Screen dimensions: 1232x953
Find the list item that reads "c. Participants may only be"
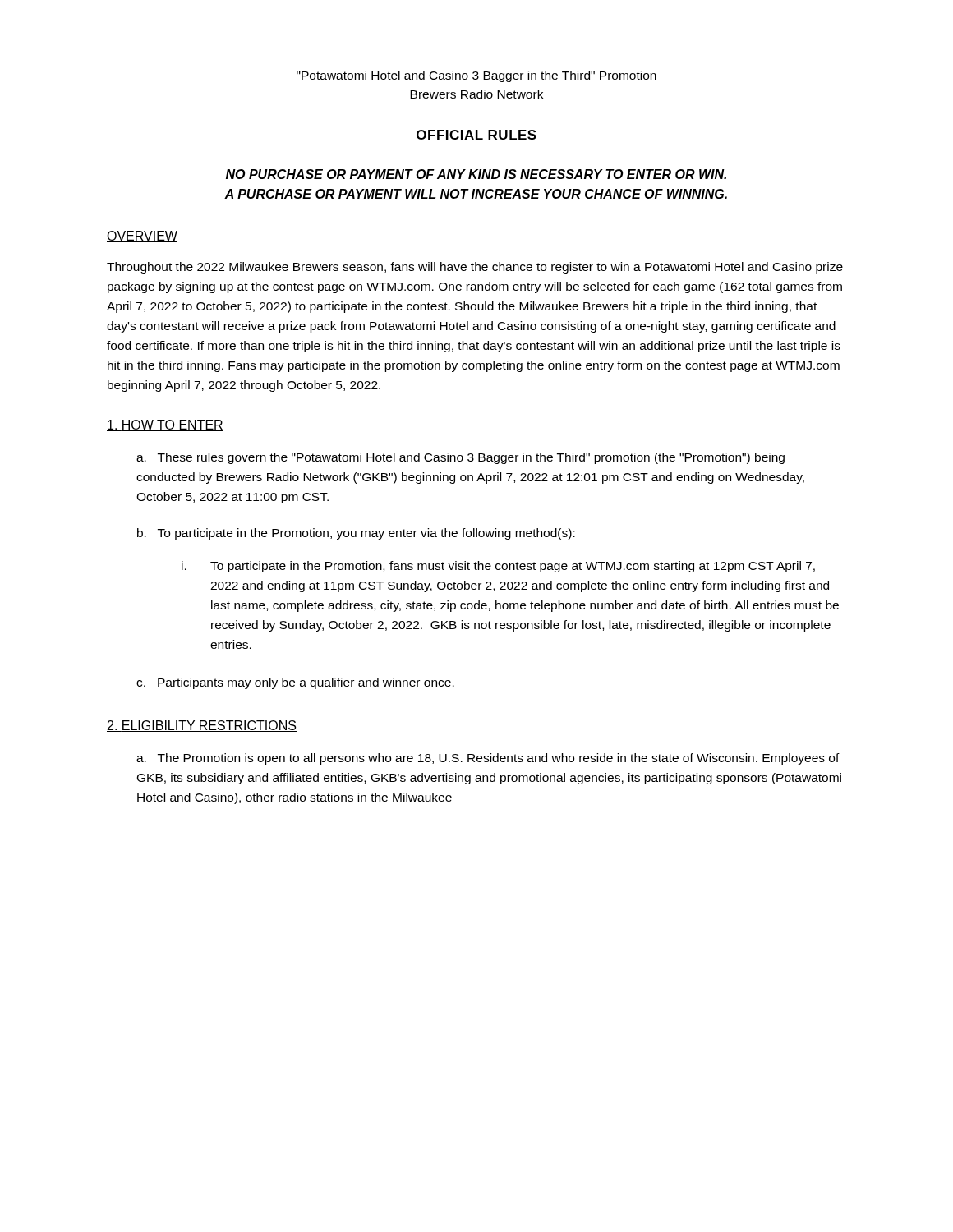click(x=296, y=682)
